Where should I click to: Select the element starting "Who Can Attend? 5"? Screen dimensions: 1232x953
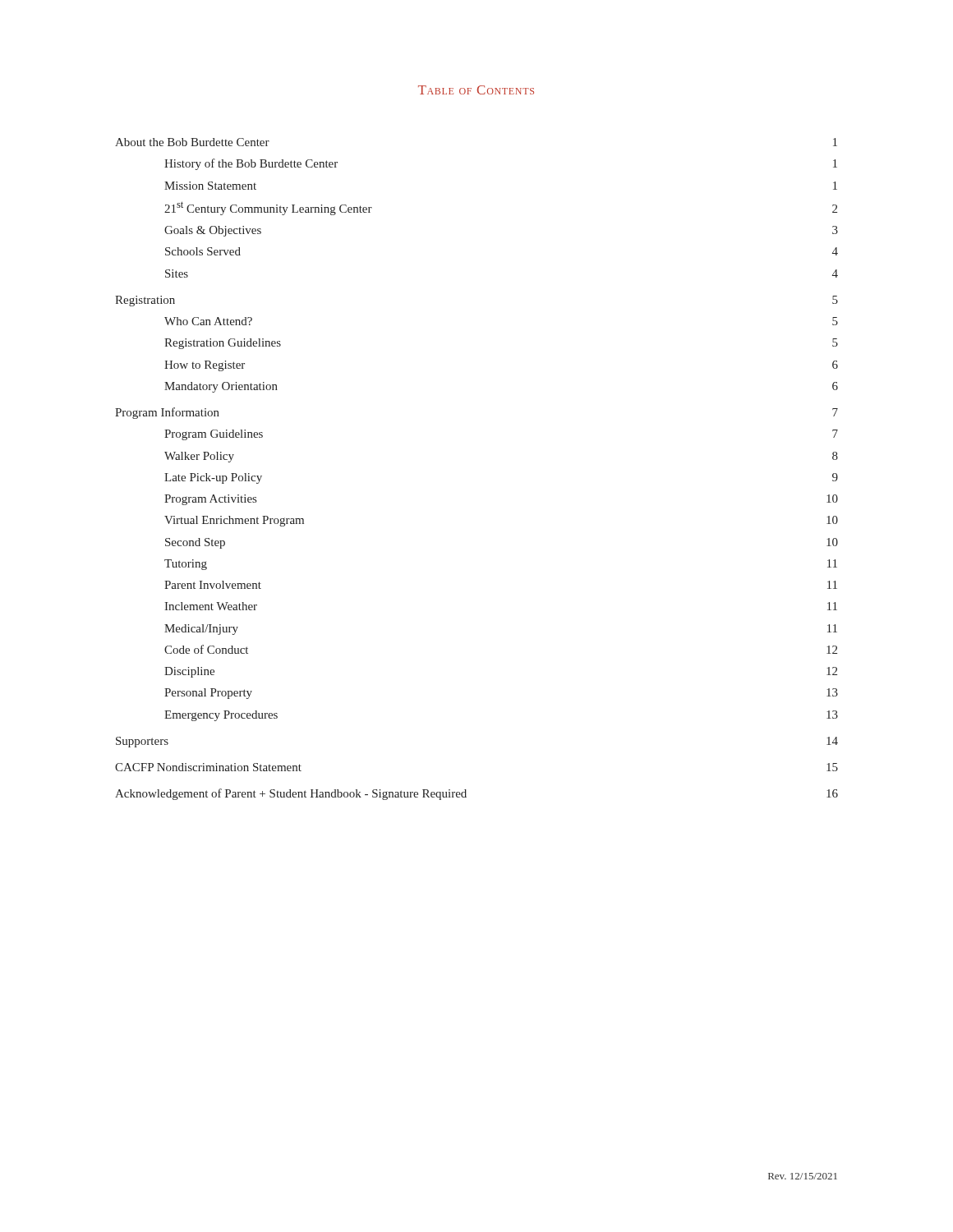(x=206, y=321)
